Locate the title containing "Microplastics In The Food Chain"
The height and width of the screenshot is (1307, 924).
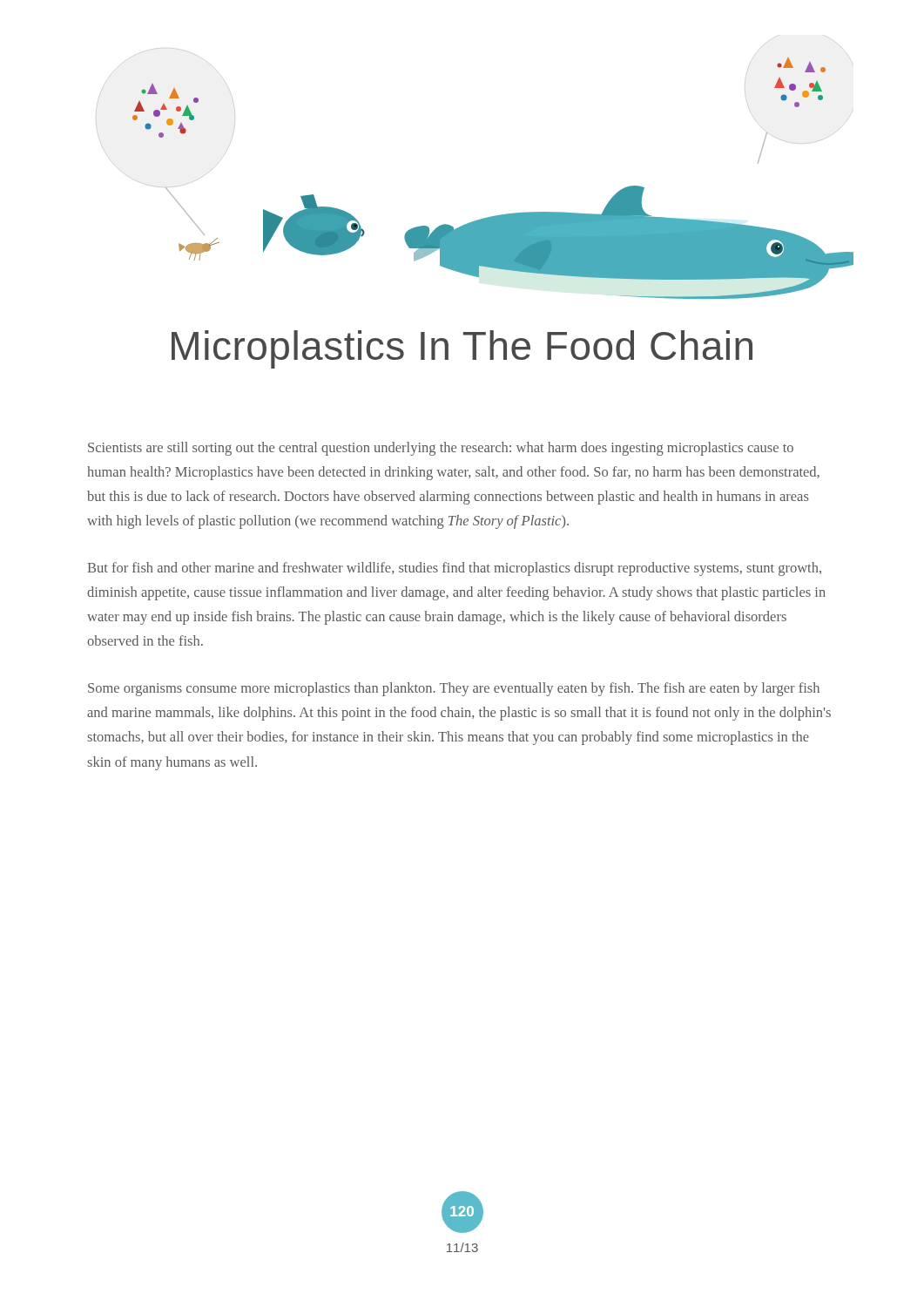point(462,346)
